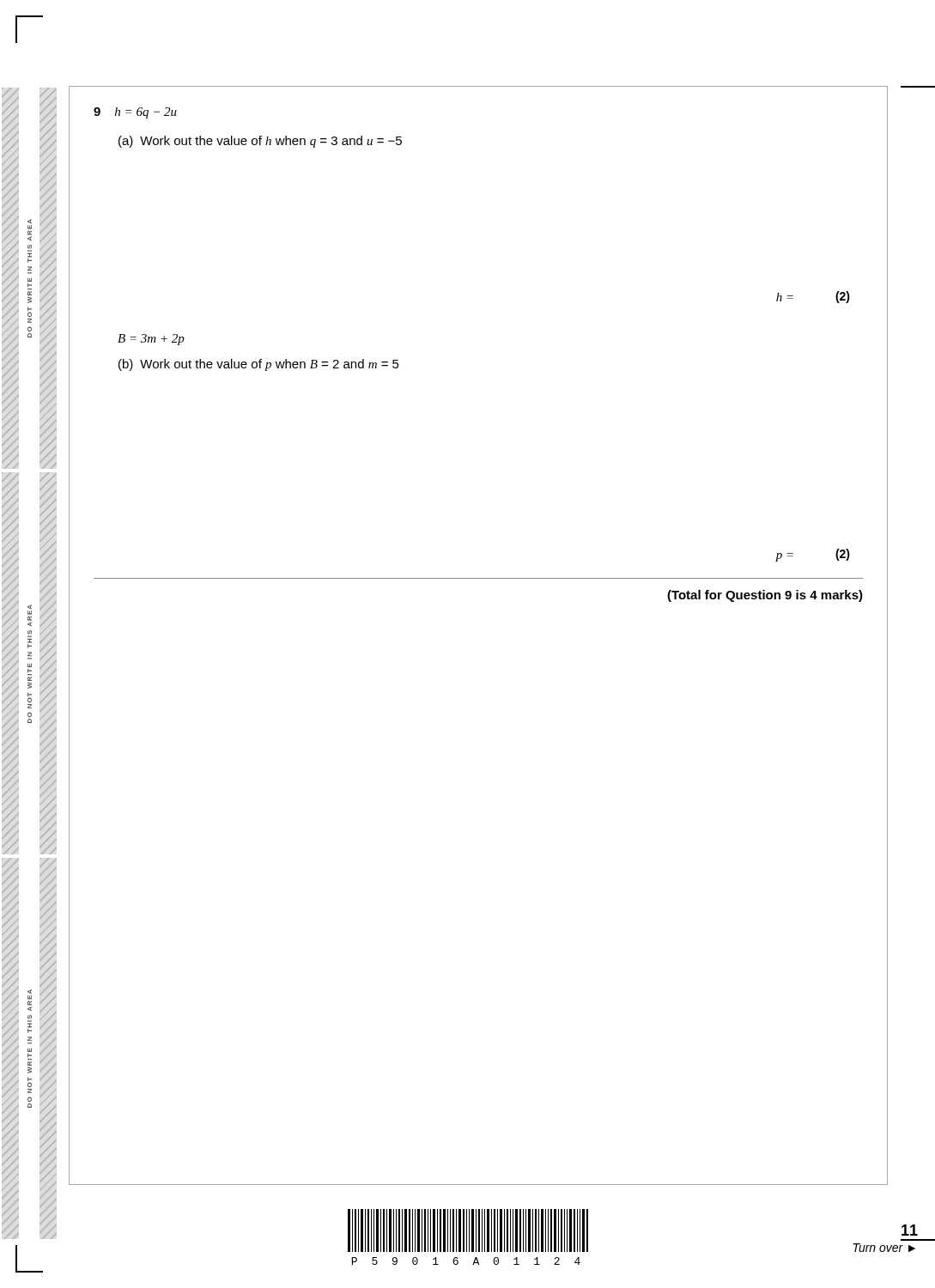Image resolution: width=935 pixels, height=1288 pixels.
Task: Click on the block starting "(b) Work out"
Action: tap(258, 364)
